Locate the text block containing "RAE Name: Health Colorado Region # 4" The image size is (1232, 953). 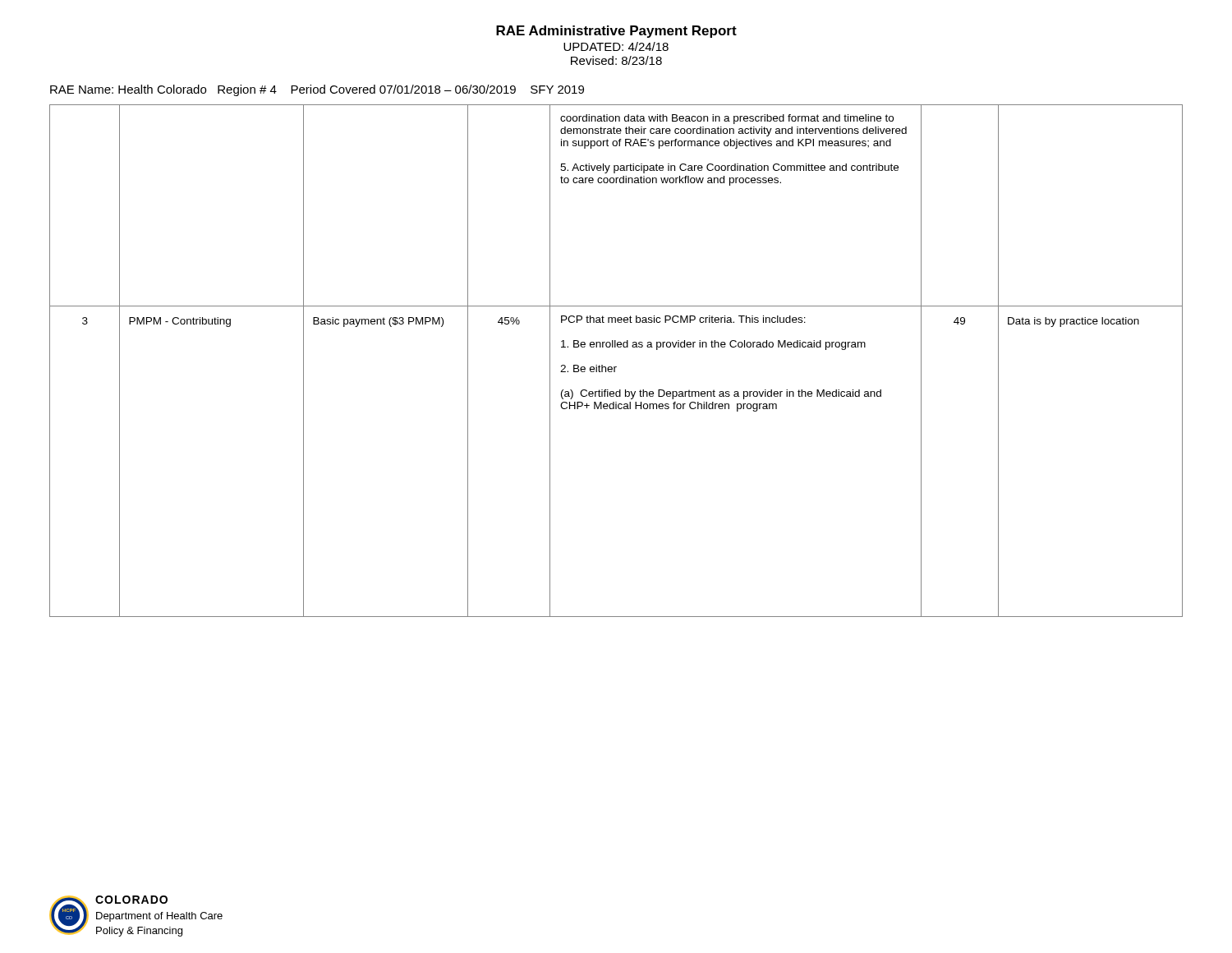click(317, 89)
